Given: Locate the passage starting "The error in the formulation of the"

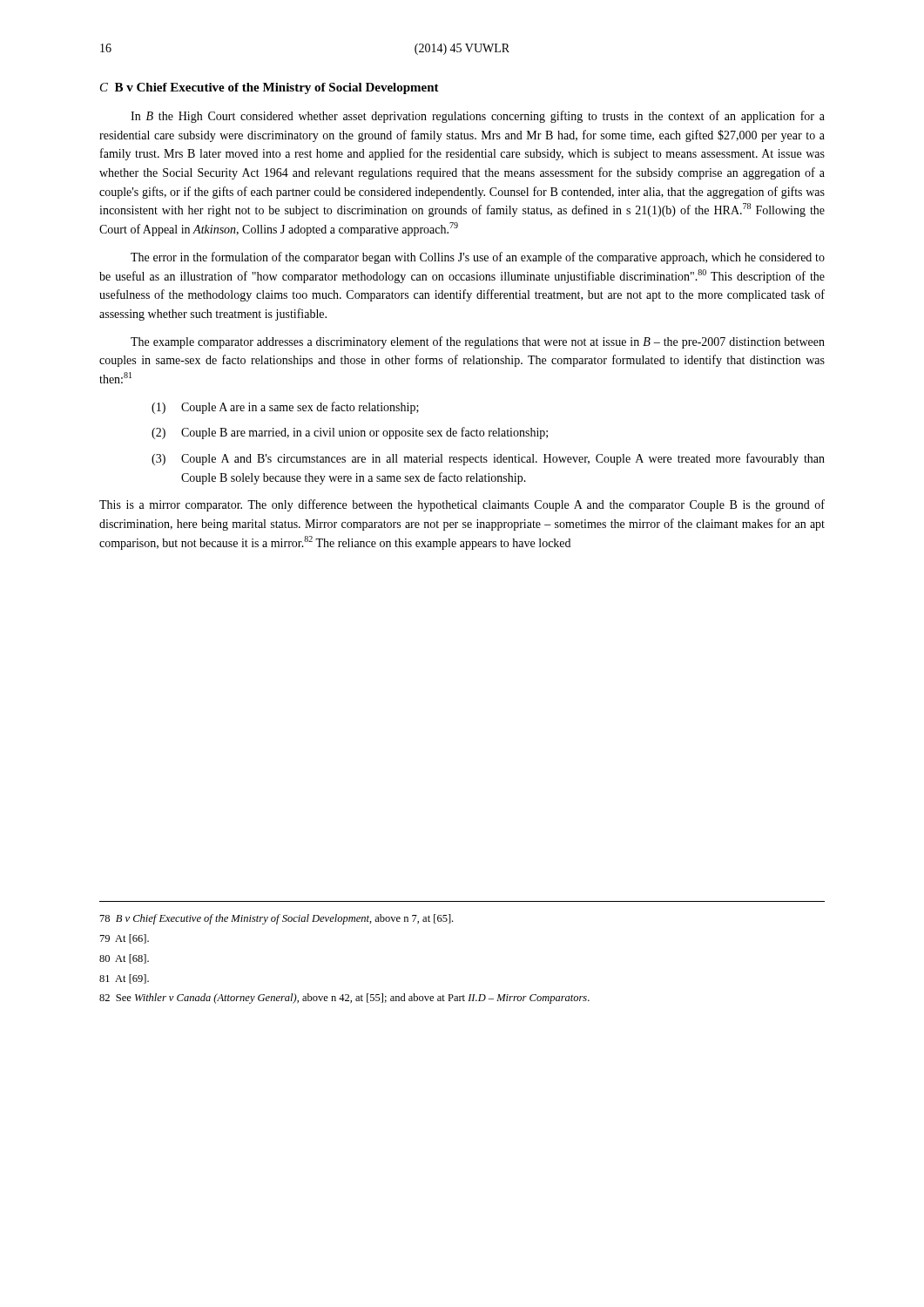Looking at the screenshot, I should (x=462, y=286).
